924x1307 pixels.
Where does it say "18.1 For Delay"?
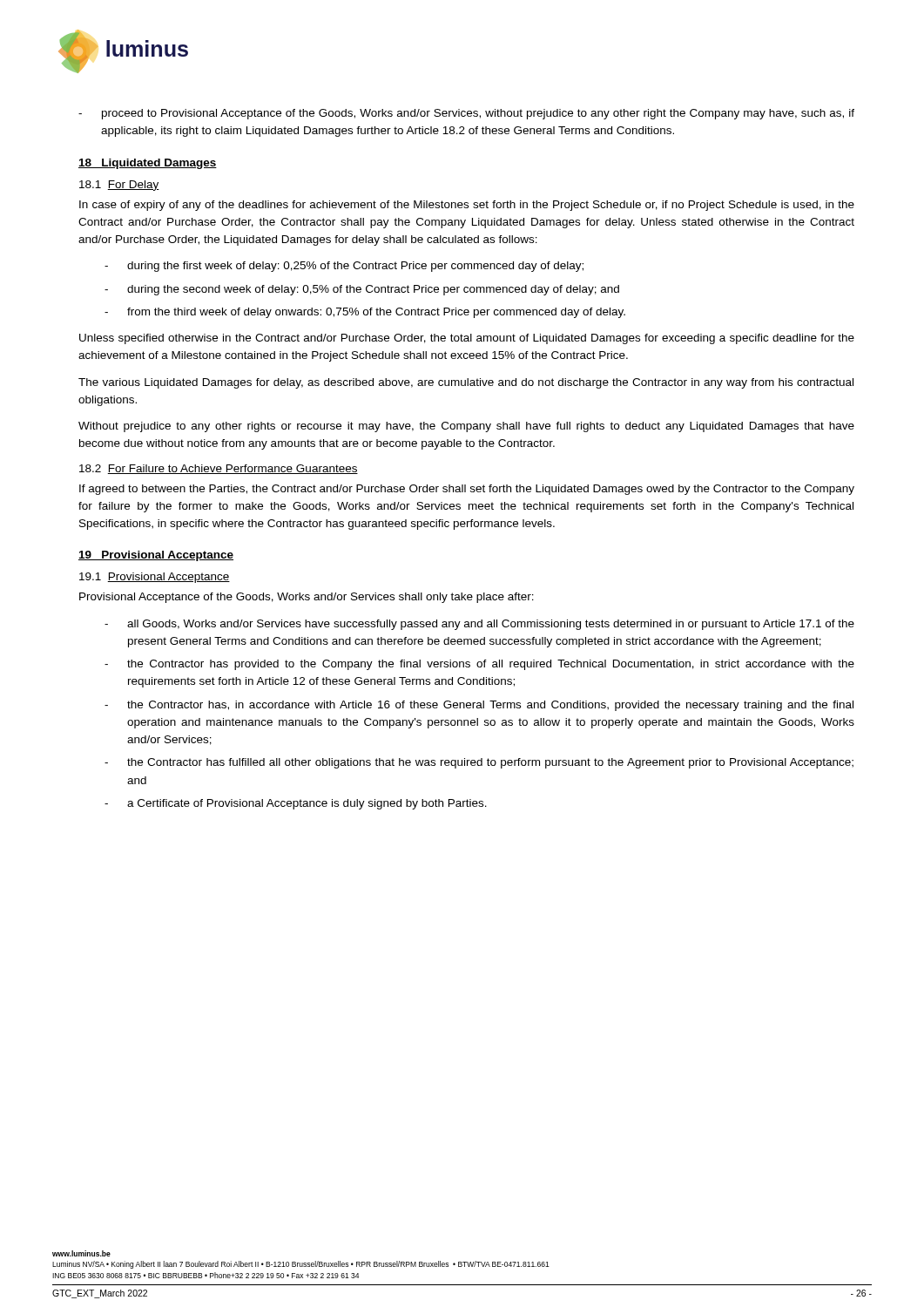[x=119, y=184]
